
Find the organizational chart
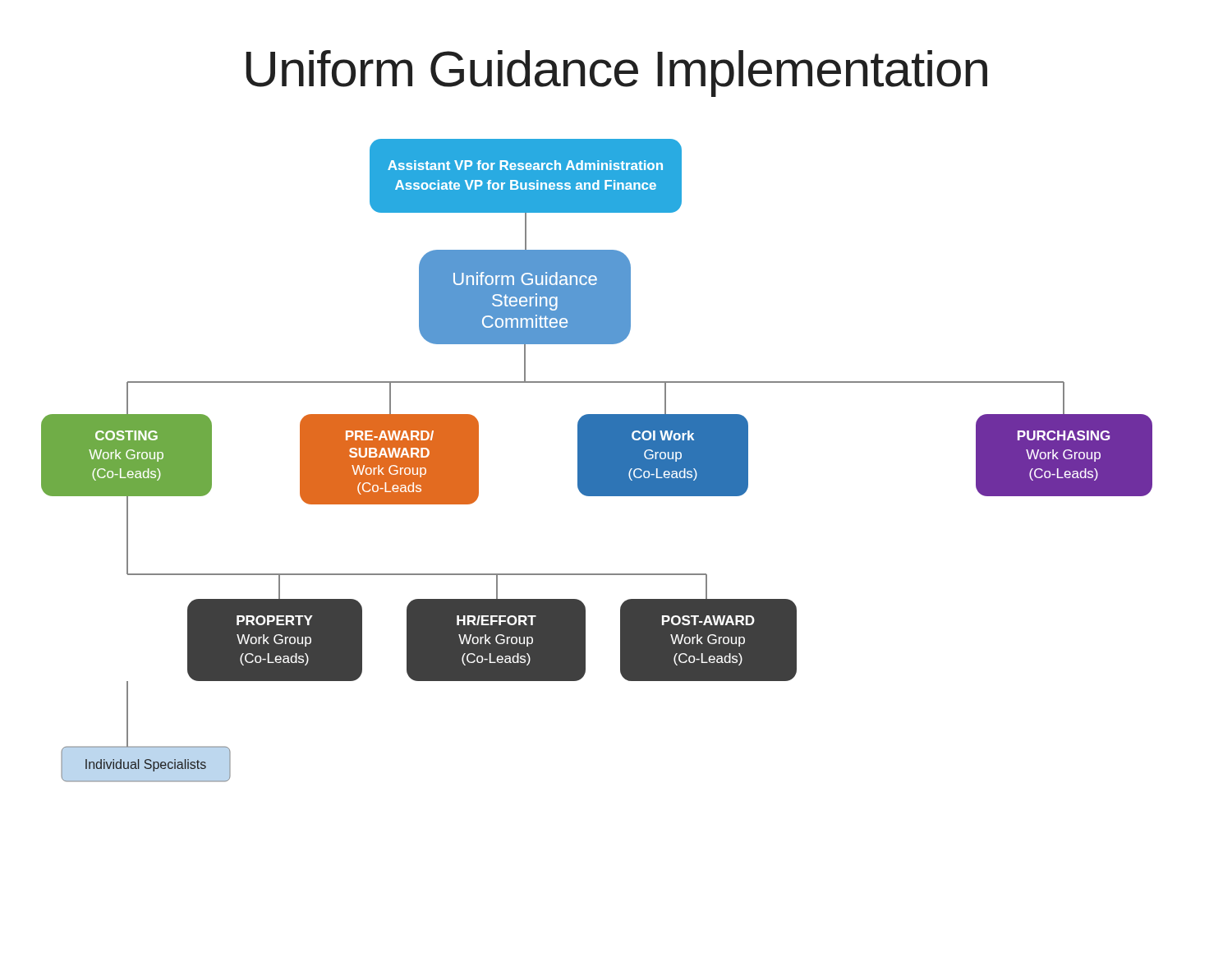[x=616, y=517]
